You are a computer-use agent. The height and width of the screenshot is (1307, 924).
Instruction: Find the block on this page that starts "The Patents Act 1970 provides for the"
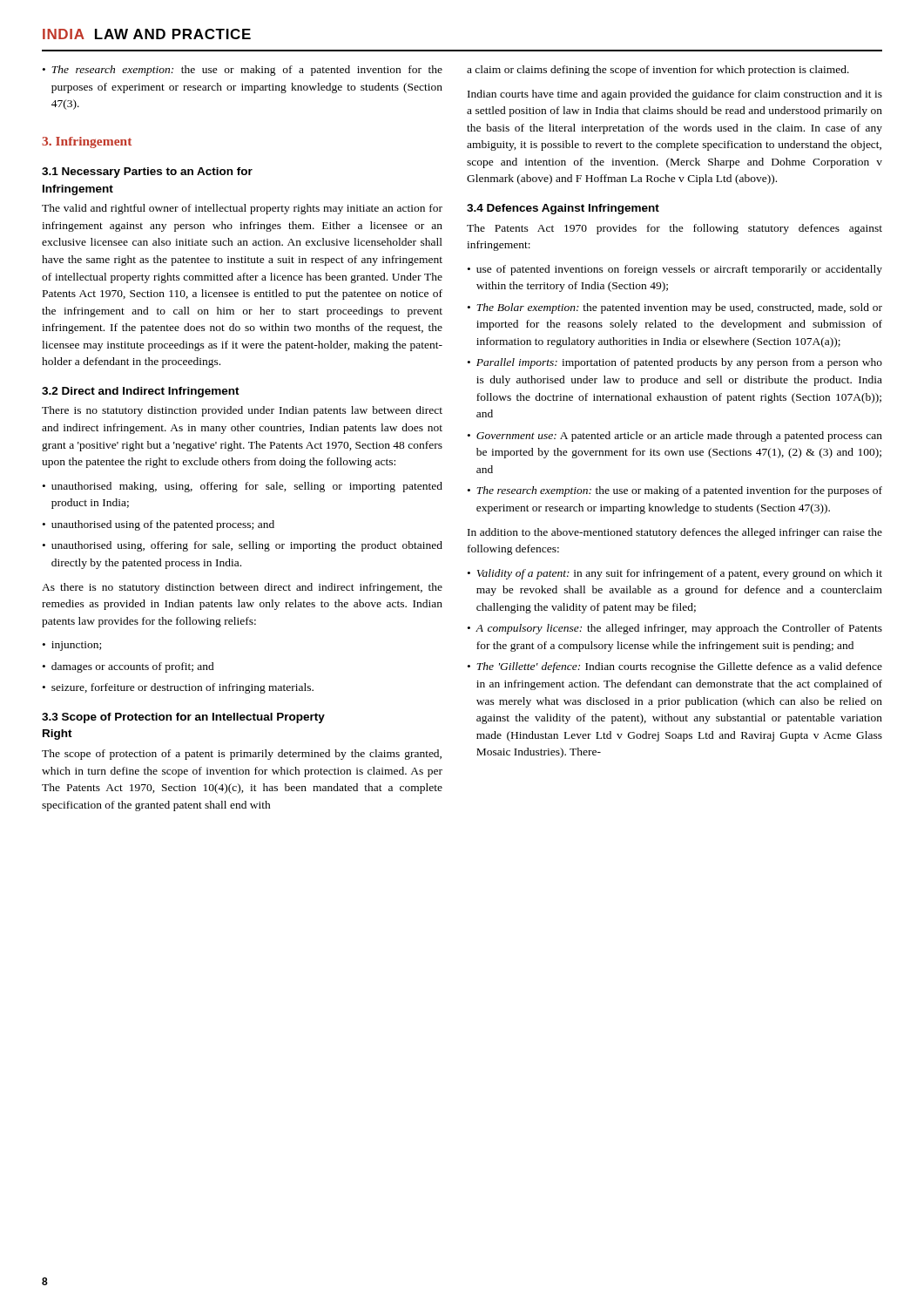[x=675, y=236]
